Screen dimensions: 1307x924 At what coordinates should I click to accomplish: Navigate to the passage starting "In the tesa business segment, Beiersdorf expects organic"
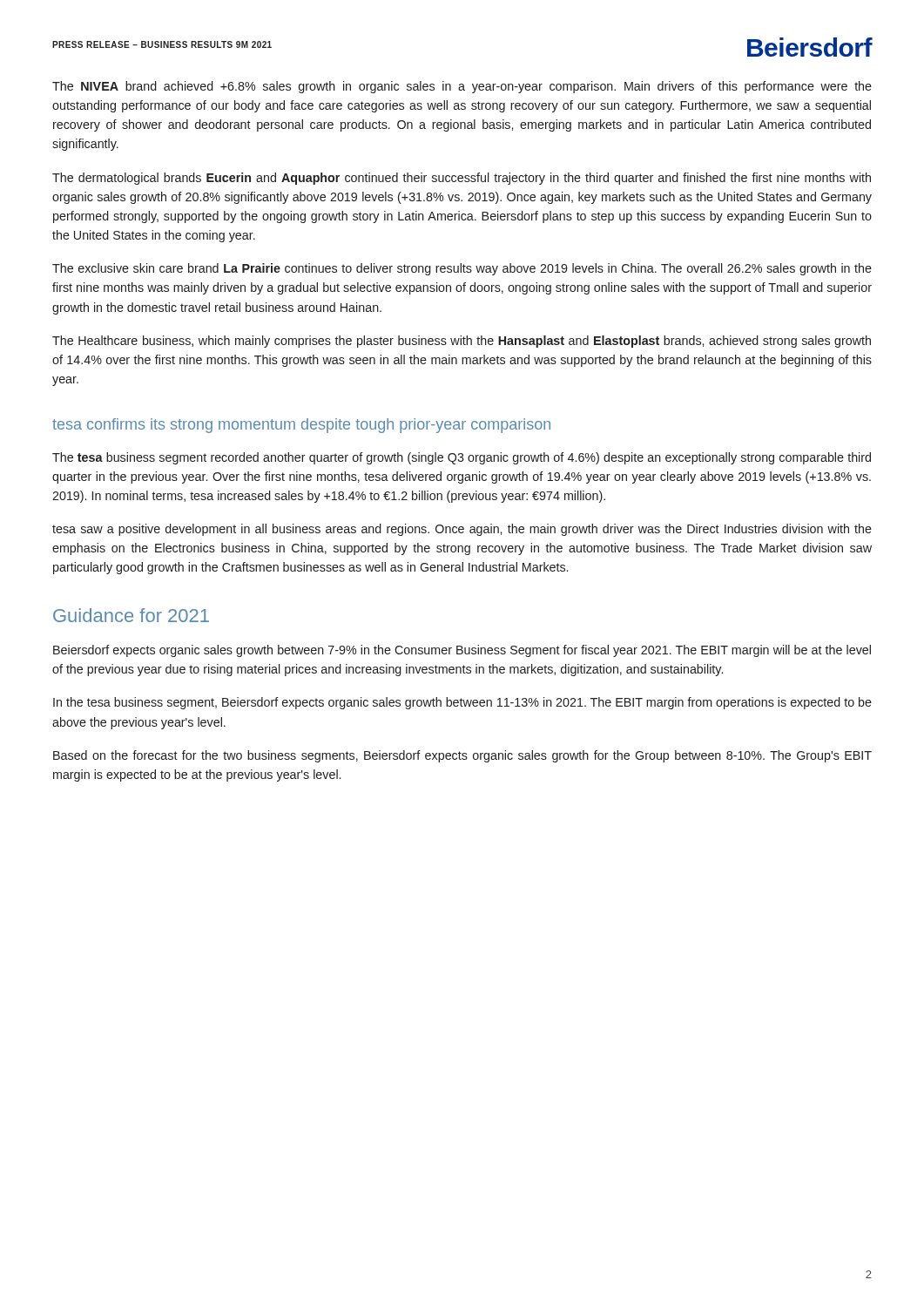[462, 712]
